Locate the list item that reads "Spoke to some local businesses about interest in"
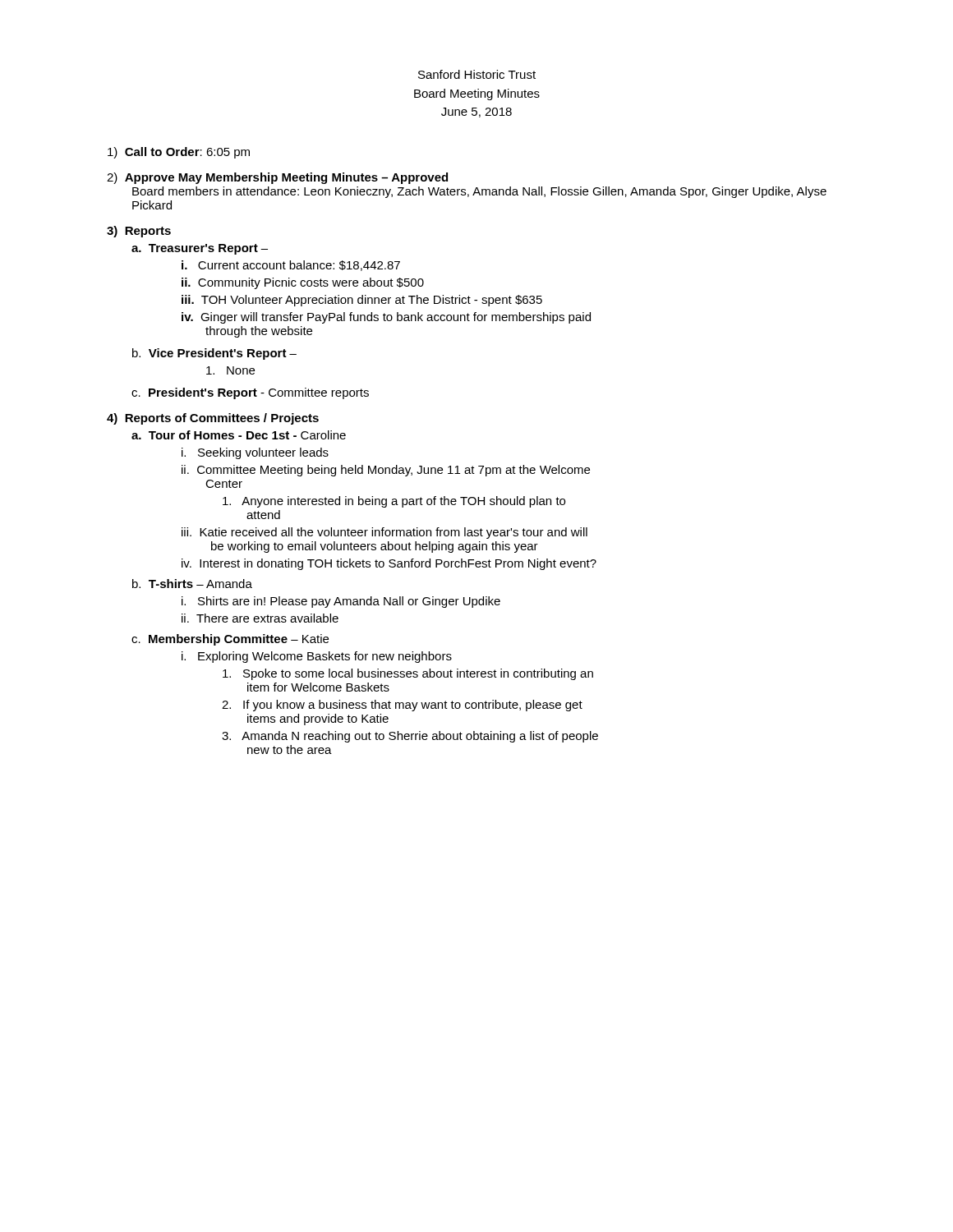Image resolution: width=953 pixels, height=1232 pixels. (x=408, y=680)
